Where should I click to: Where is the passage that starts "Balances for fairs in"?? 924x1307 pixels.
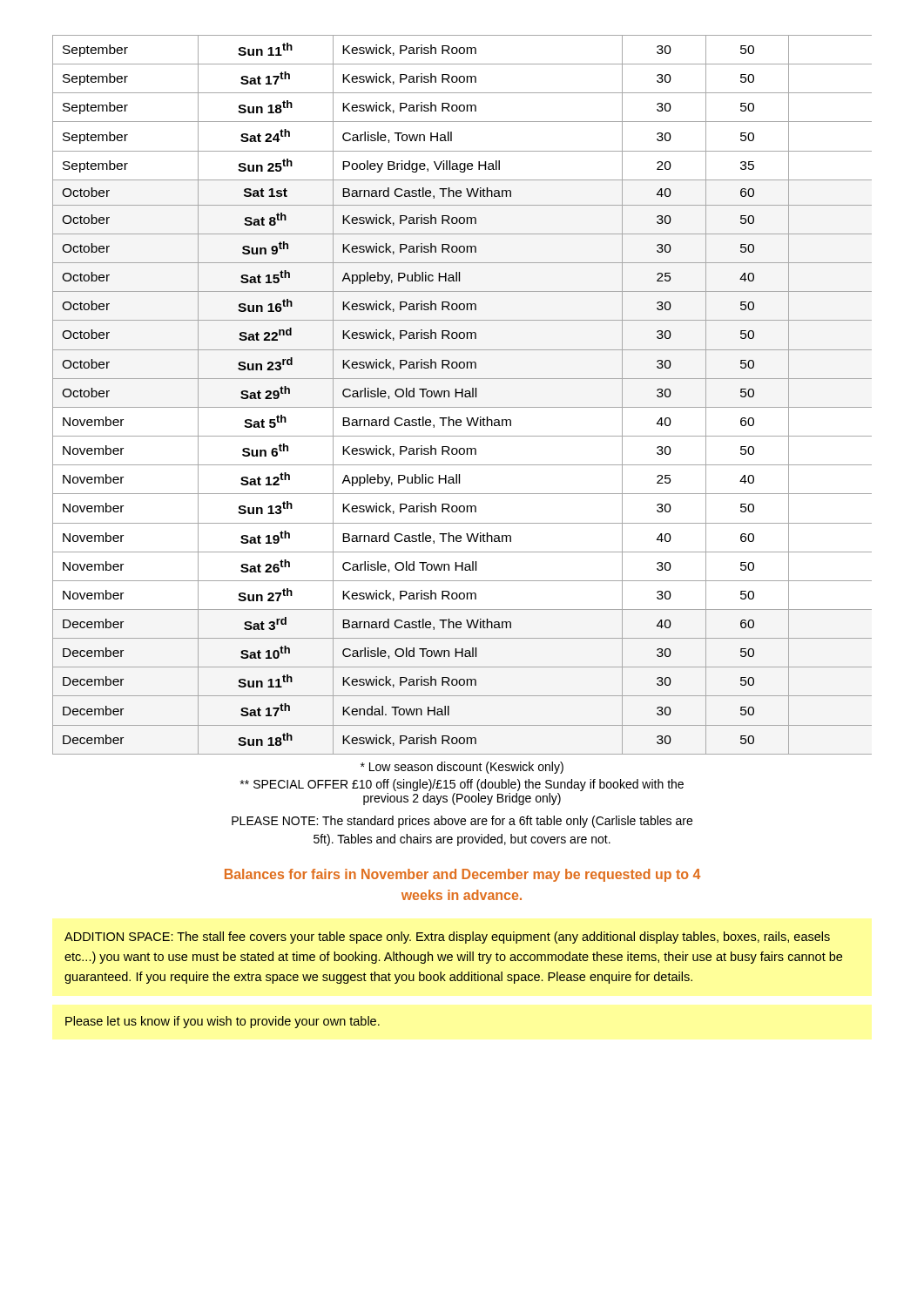point(462,885)
